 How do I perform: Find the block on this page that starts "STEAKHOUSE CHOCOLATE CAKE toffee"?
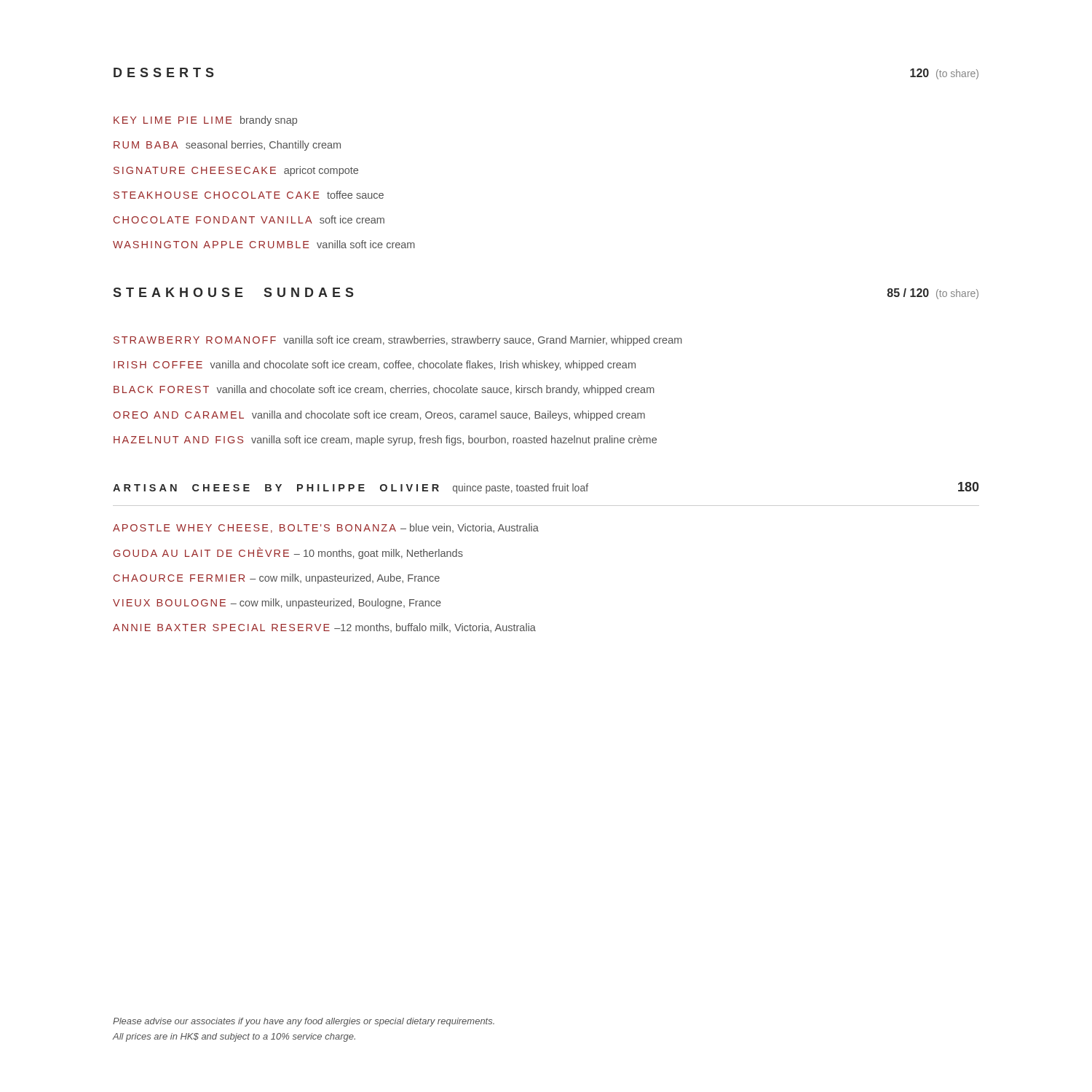point(248,195)
